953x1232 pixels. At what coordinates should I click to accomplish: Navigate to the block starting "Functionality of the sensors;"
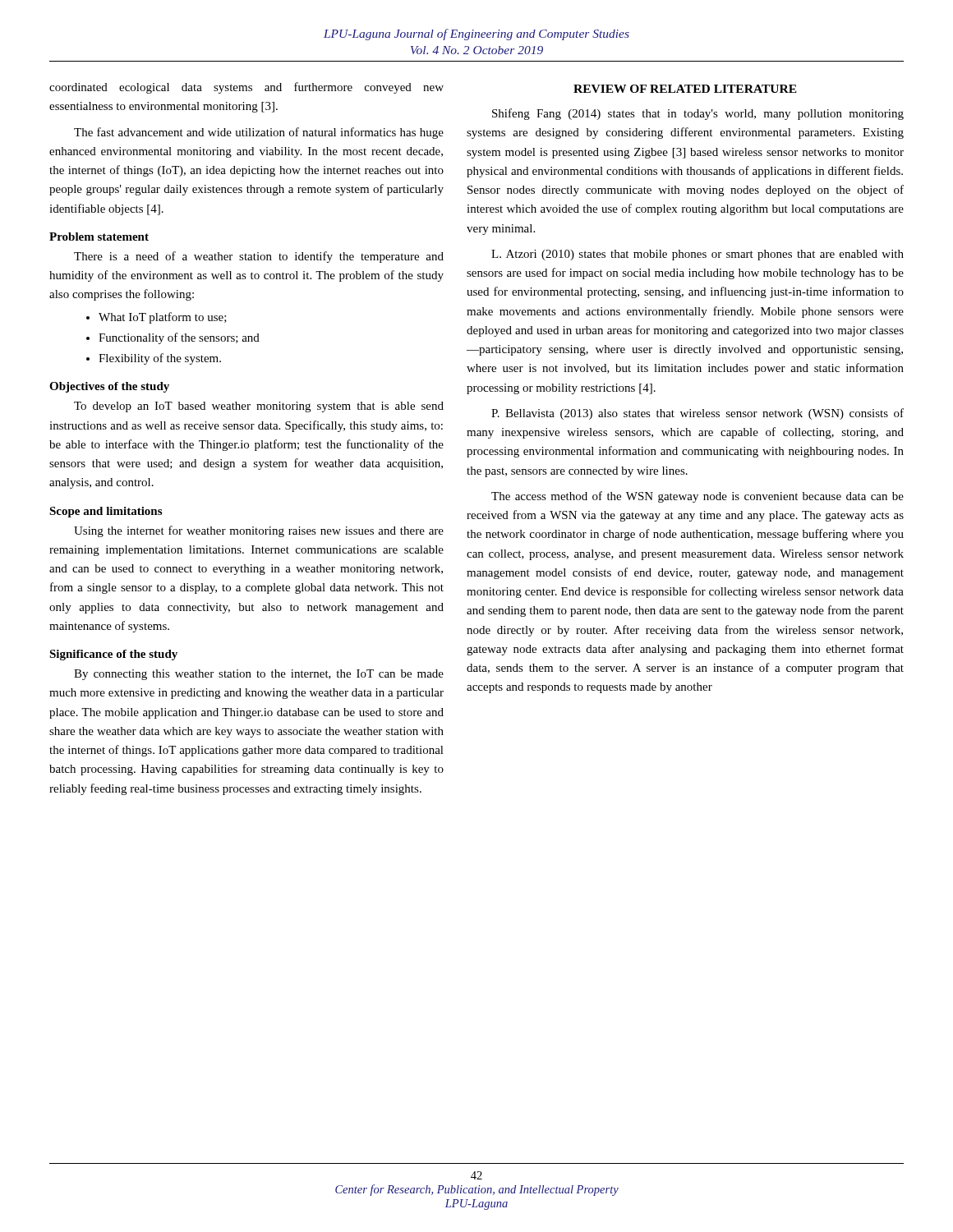[x=179, y=337]
